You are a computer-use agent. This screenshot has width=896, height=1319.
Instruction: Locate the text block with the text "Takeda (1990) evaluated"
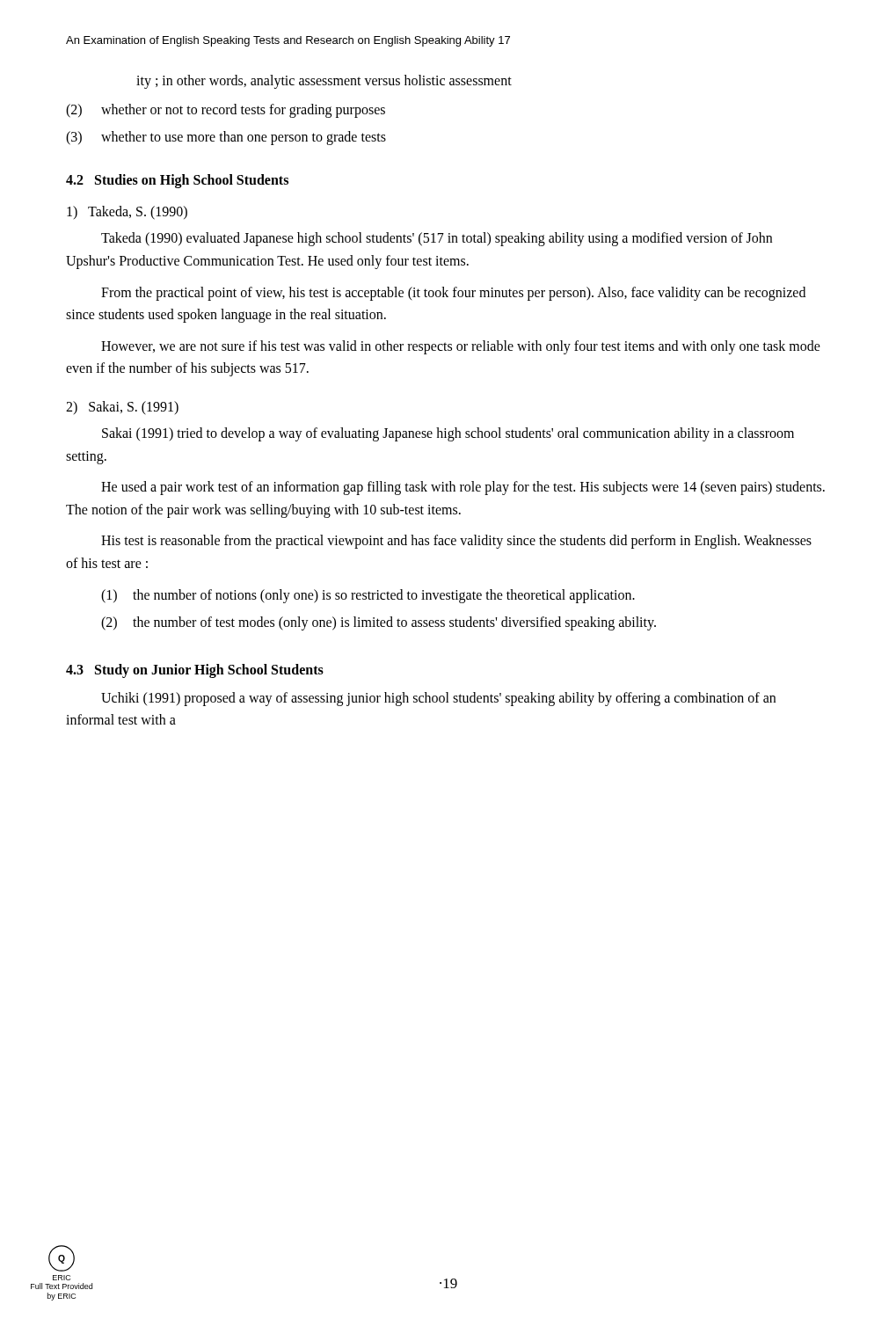click(x=419, y=249)
